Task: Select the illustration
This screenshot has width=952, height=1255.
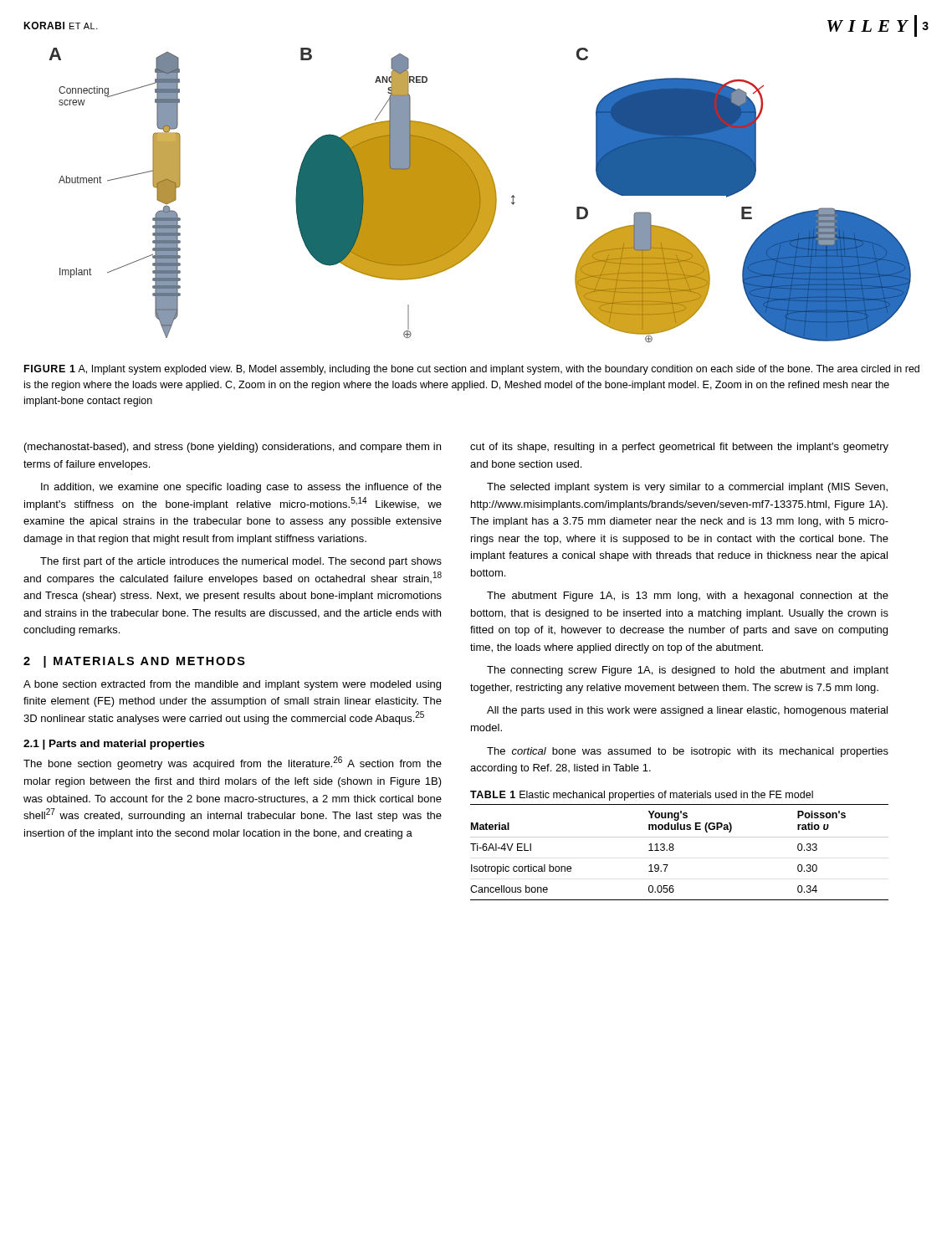Action: [x=476, y=196]
